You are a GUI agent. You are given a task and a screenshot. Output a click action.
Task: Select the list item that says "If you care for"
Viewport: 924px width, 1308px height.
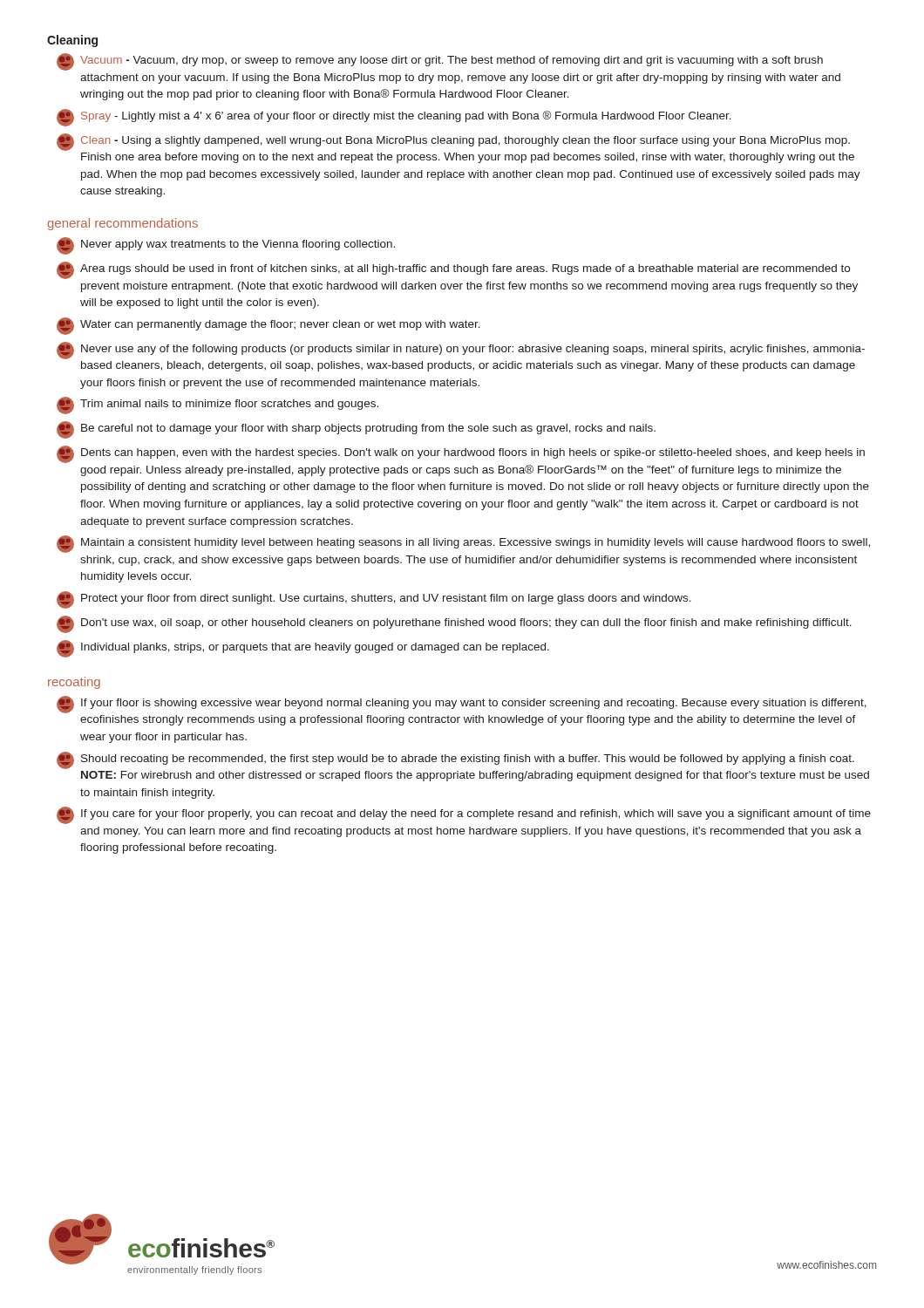[x=466, y=831]
